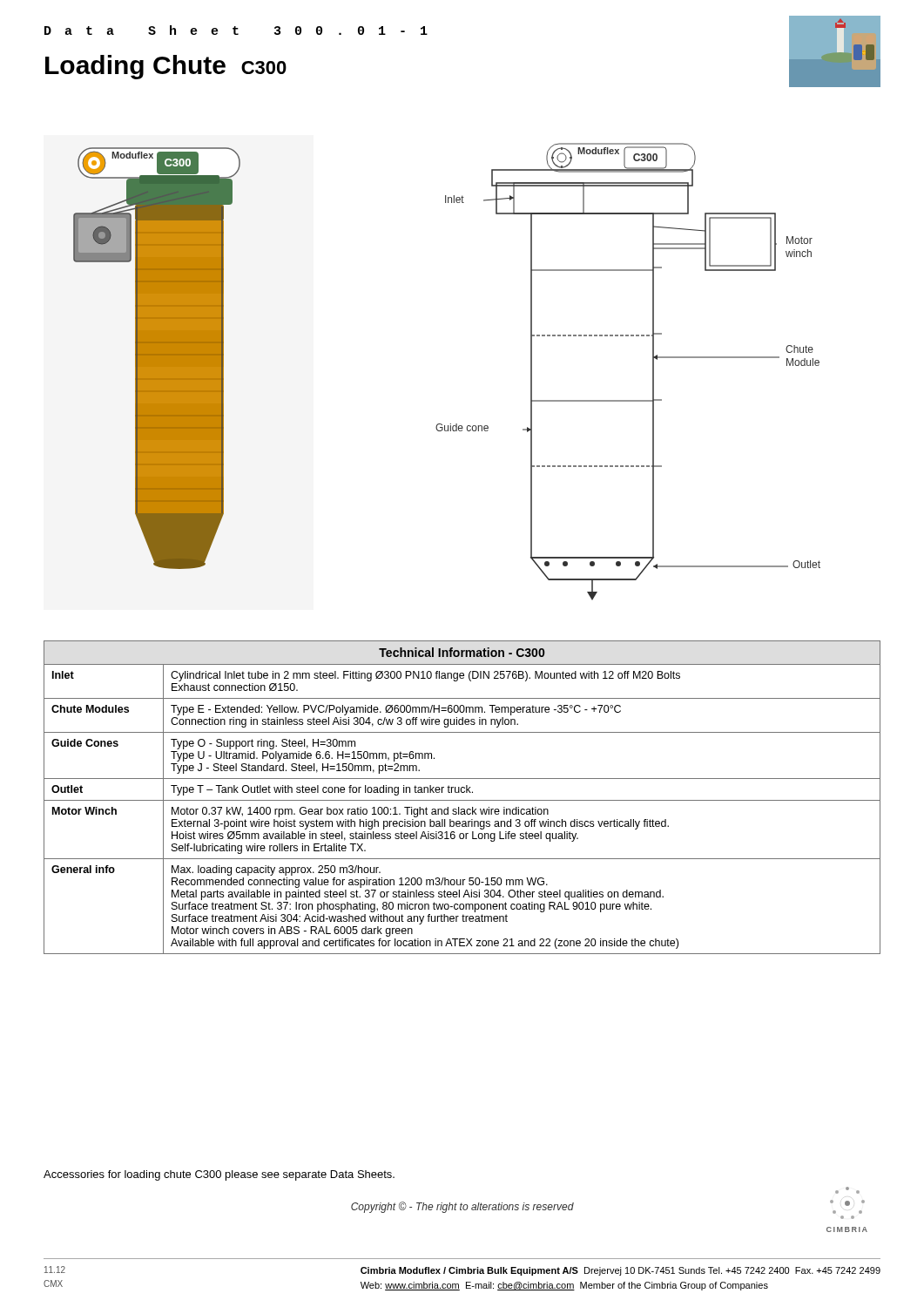Locate the text block starting "Accessories for loading"
The image size is (924, 1307).
point(219,1174)
